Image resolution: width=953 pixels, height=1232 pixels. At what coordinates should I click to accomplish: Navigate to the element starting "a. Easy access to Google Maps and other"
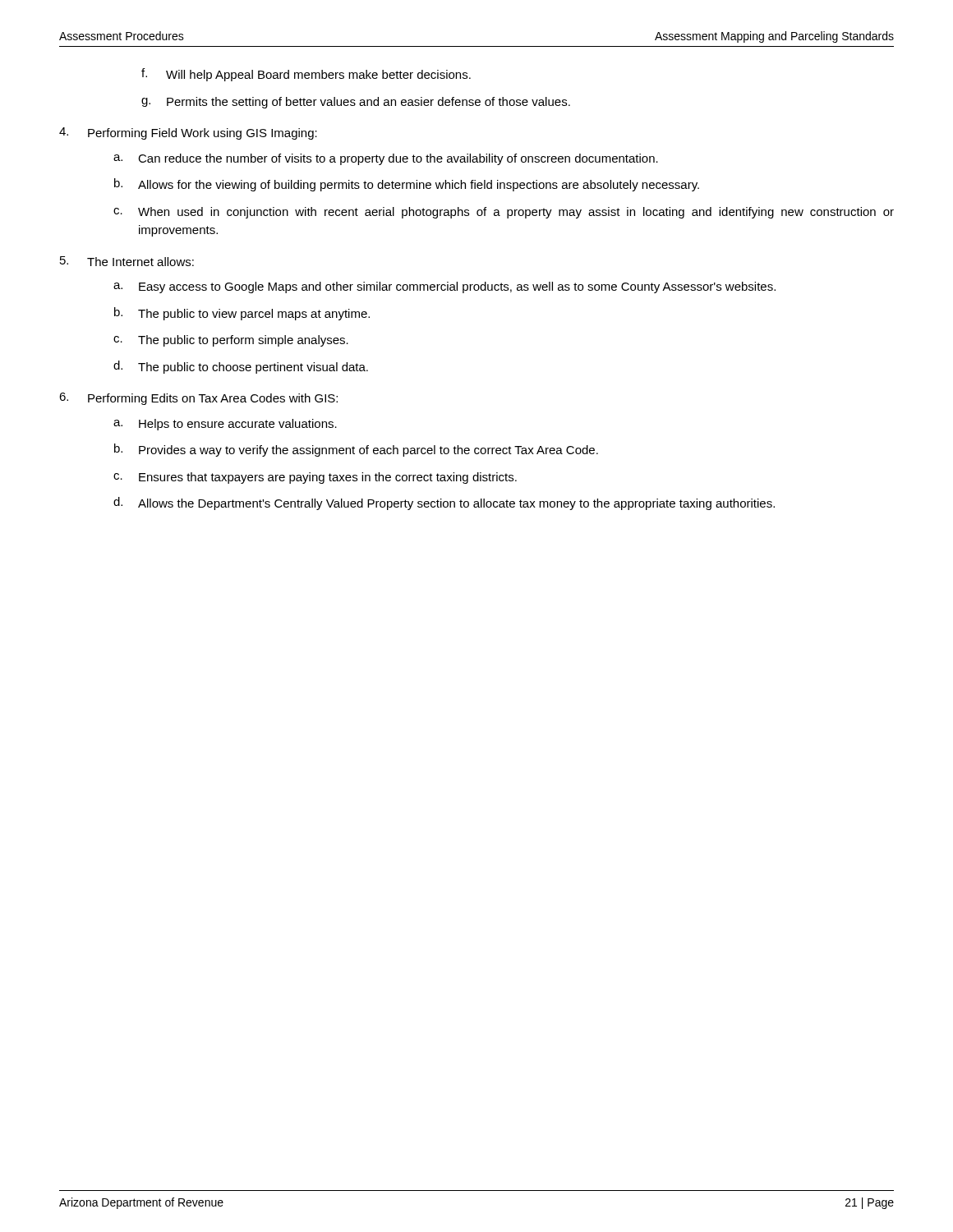coord(504,287)
